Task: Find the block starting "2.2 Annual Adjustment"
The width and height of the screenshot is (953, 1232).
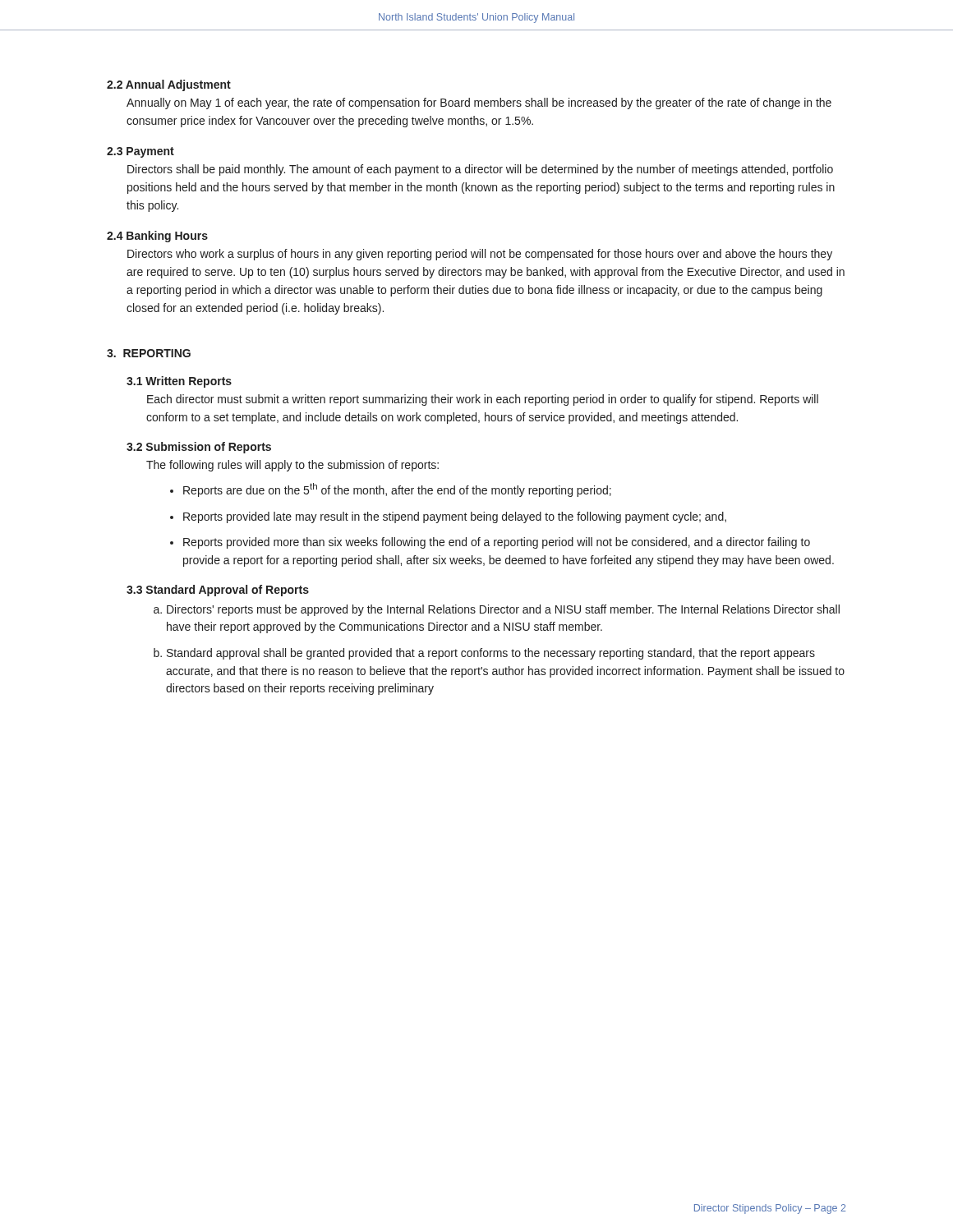Action: tap(169, 85)
